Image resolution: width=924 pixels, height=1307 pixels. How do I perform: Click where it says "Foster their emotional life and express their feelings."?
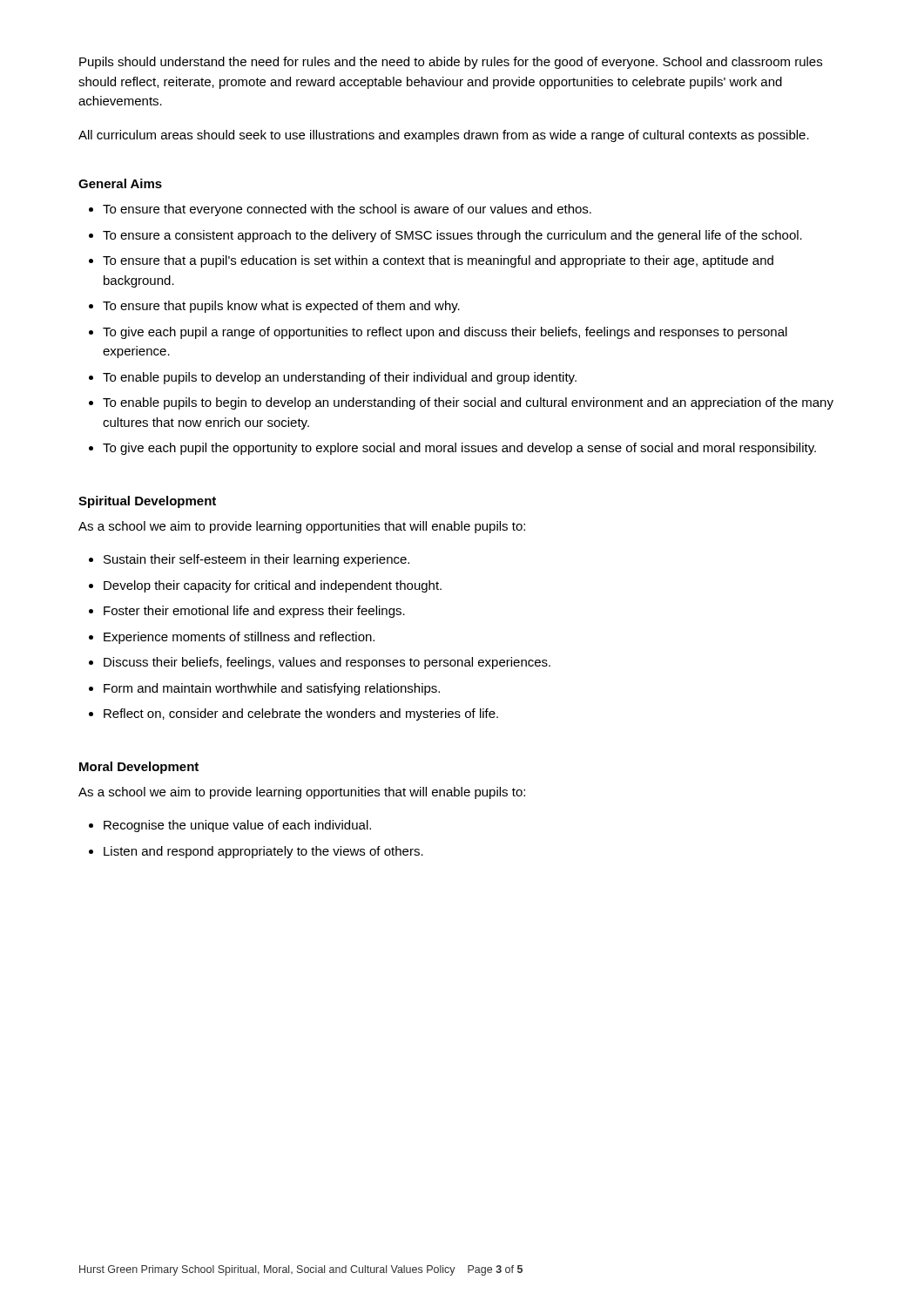pyautogui.click(x=254, y=610)
